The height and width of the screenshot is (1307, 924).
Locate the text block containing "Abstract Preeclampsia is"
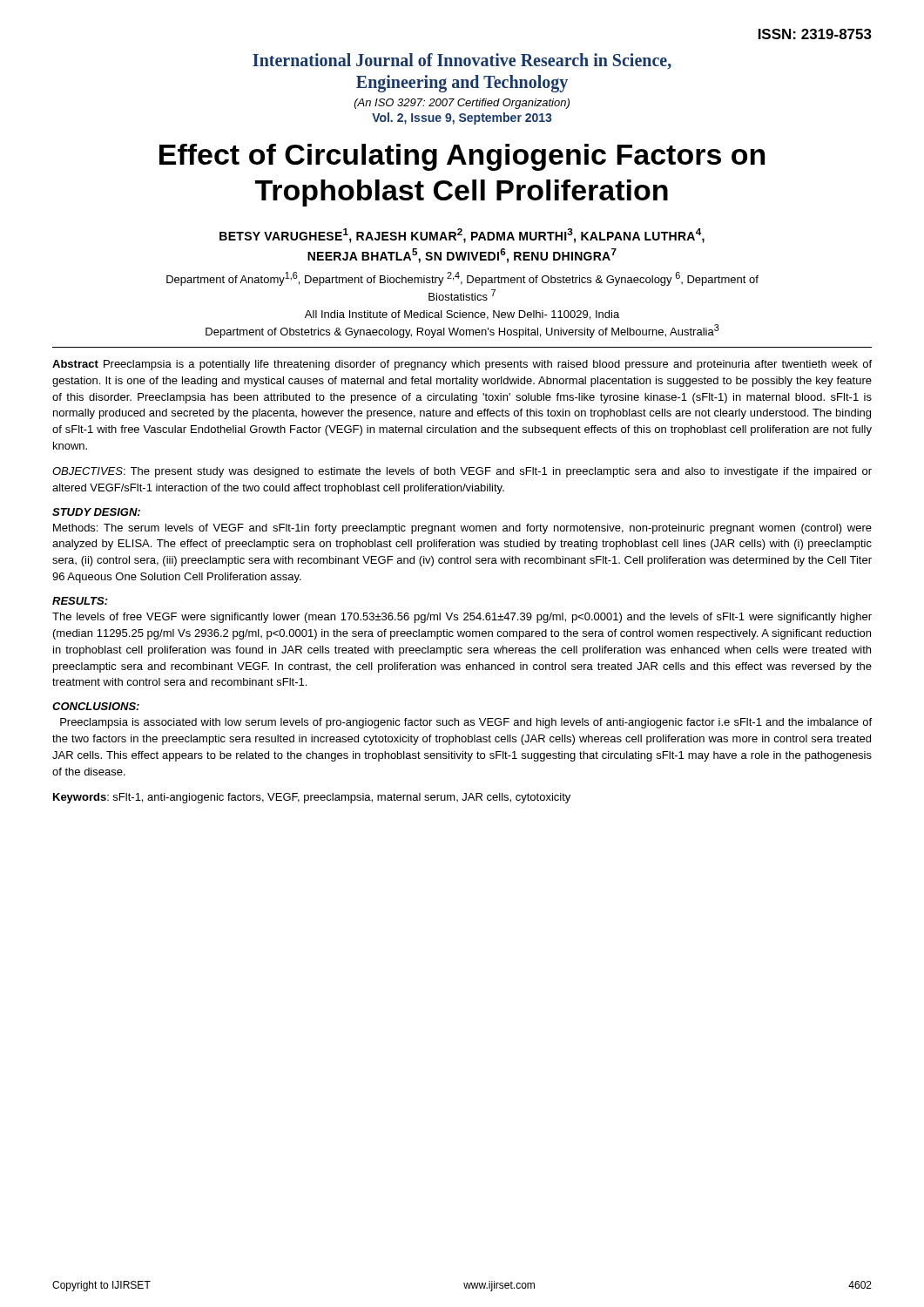(462, 405)
